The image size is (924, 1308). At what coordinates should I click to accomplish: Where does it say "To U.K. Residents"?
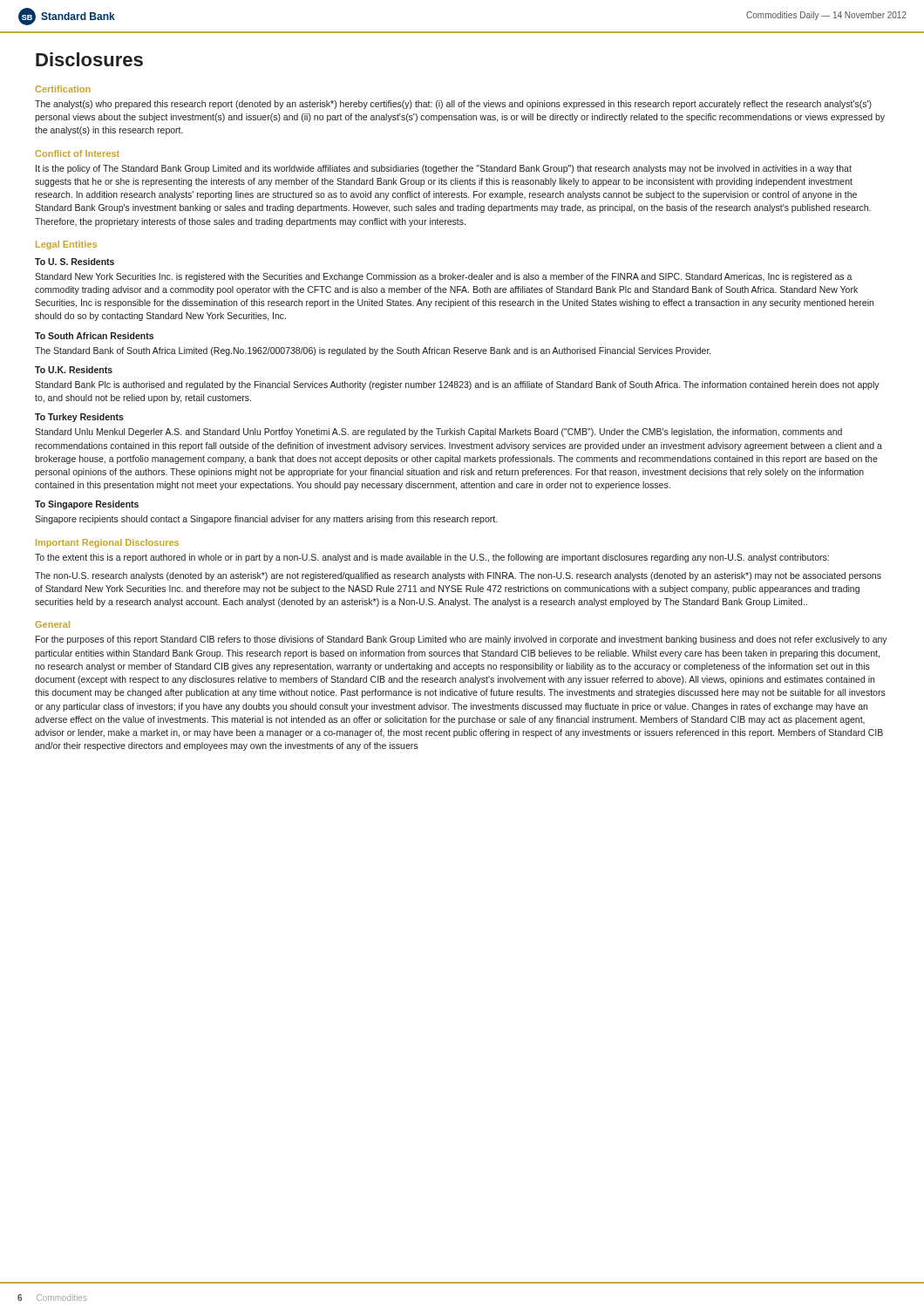click(74, 370)
